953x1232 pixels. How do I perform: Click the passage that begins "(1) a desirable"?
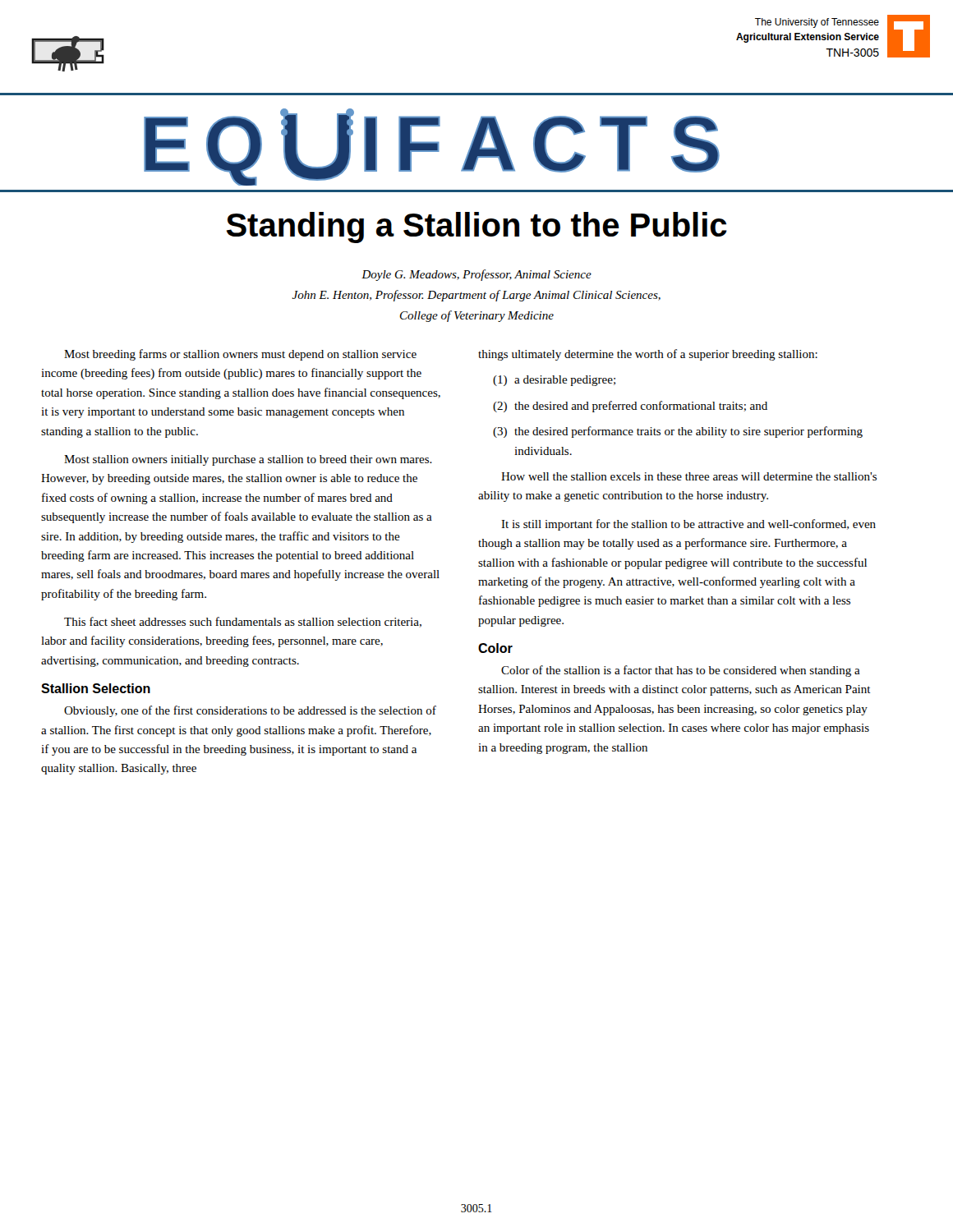555,380
